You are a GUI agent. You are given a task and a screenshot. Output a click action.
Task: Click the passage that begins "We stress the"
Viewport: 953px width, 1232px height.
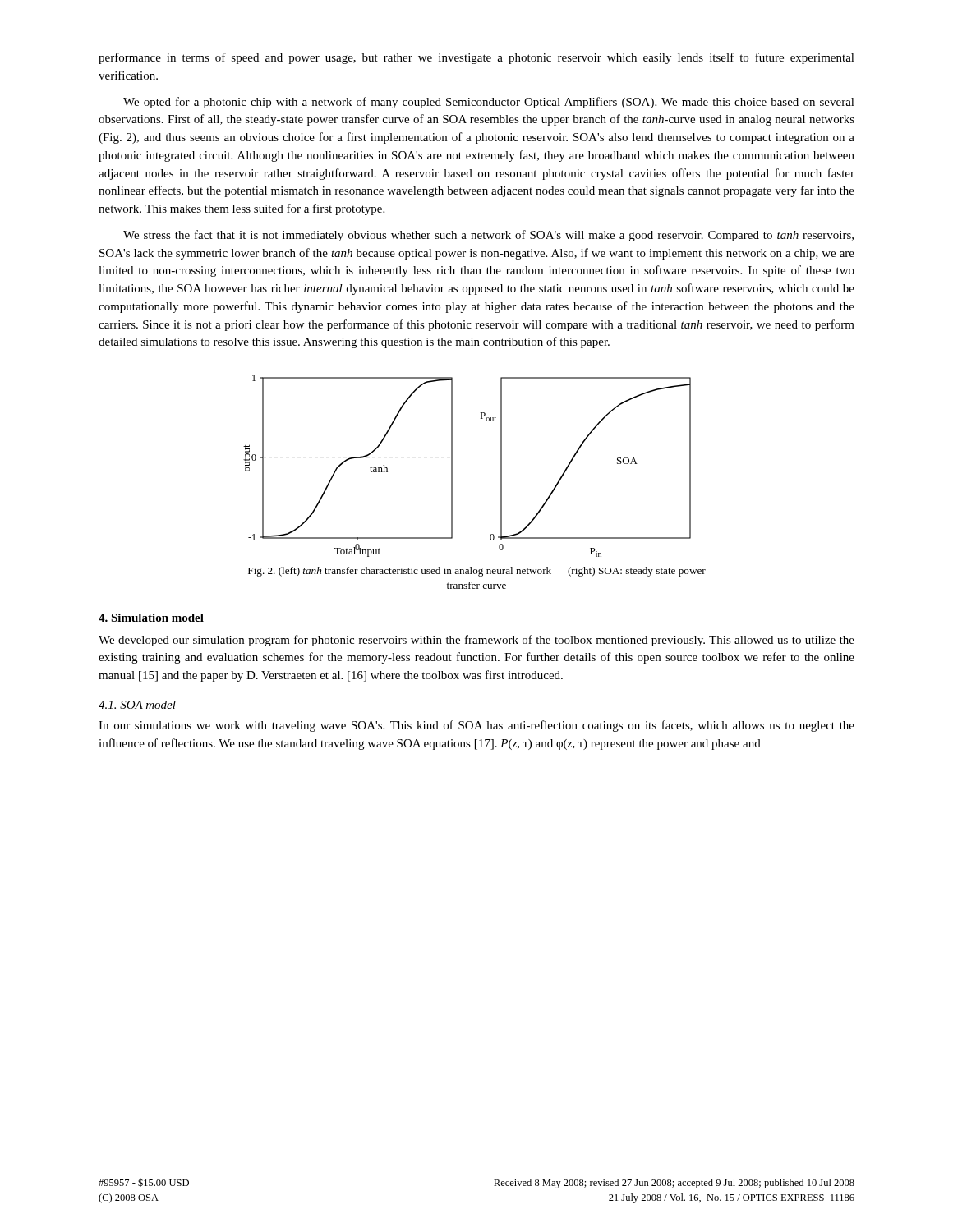tap(476, 288)
